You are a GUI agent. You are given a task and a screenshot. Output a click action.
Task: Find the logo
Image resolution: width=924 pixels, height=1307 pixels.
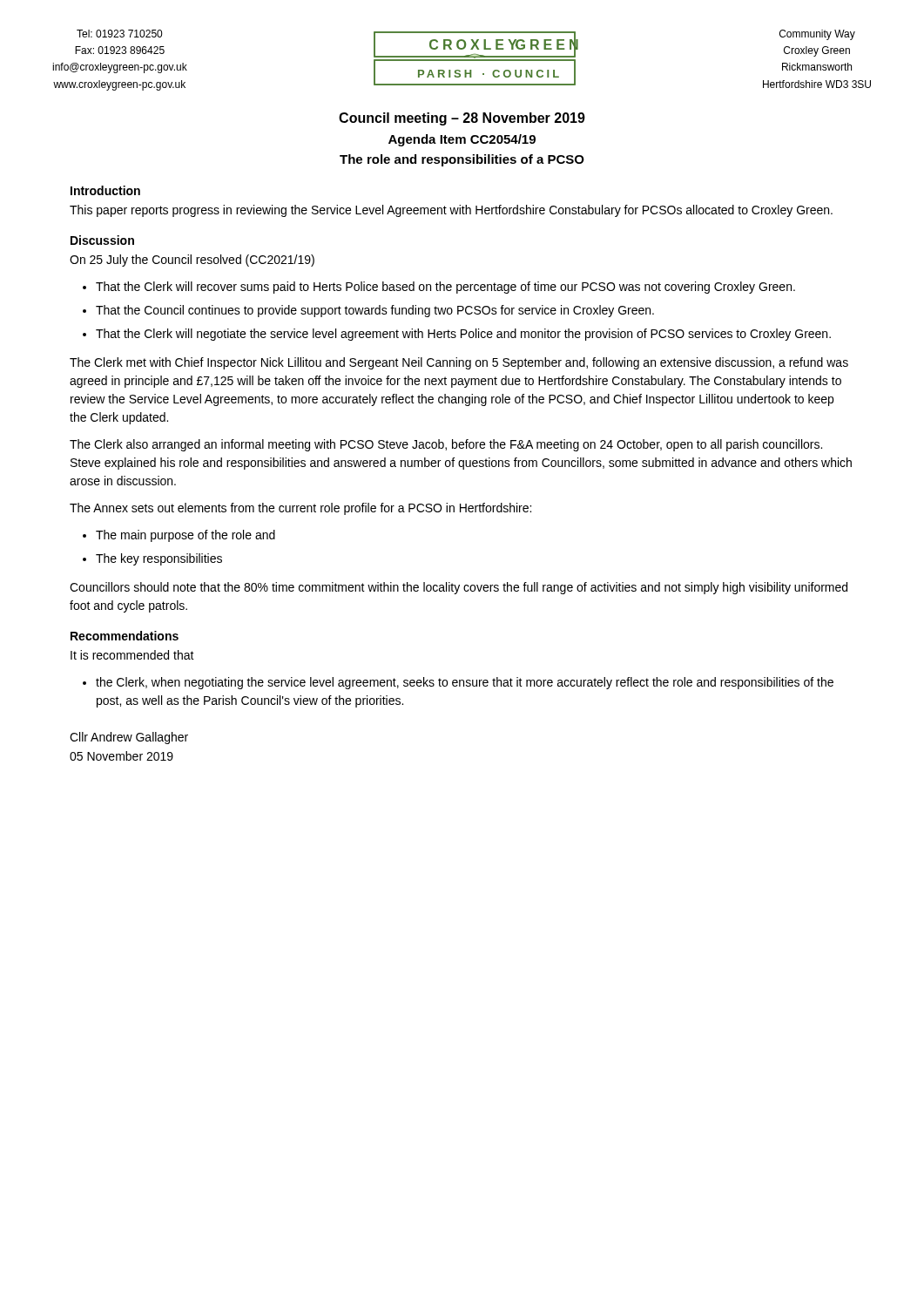click(x=474, y=60)
